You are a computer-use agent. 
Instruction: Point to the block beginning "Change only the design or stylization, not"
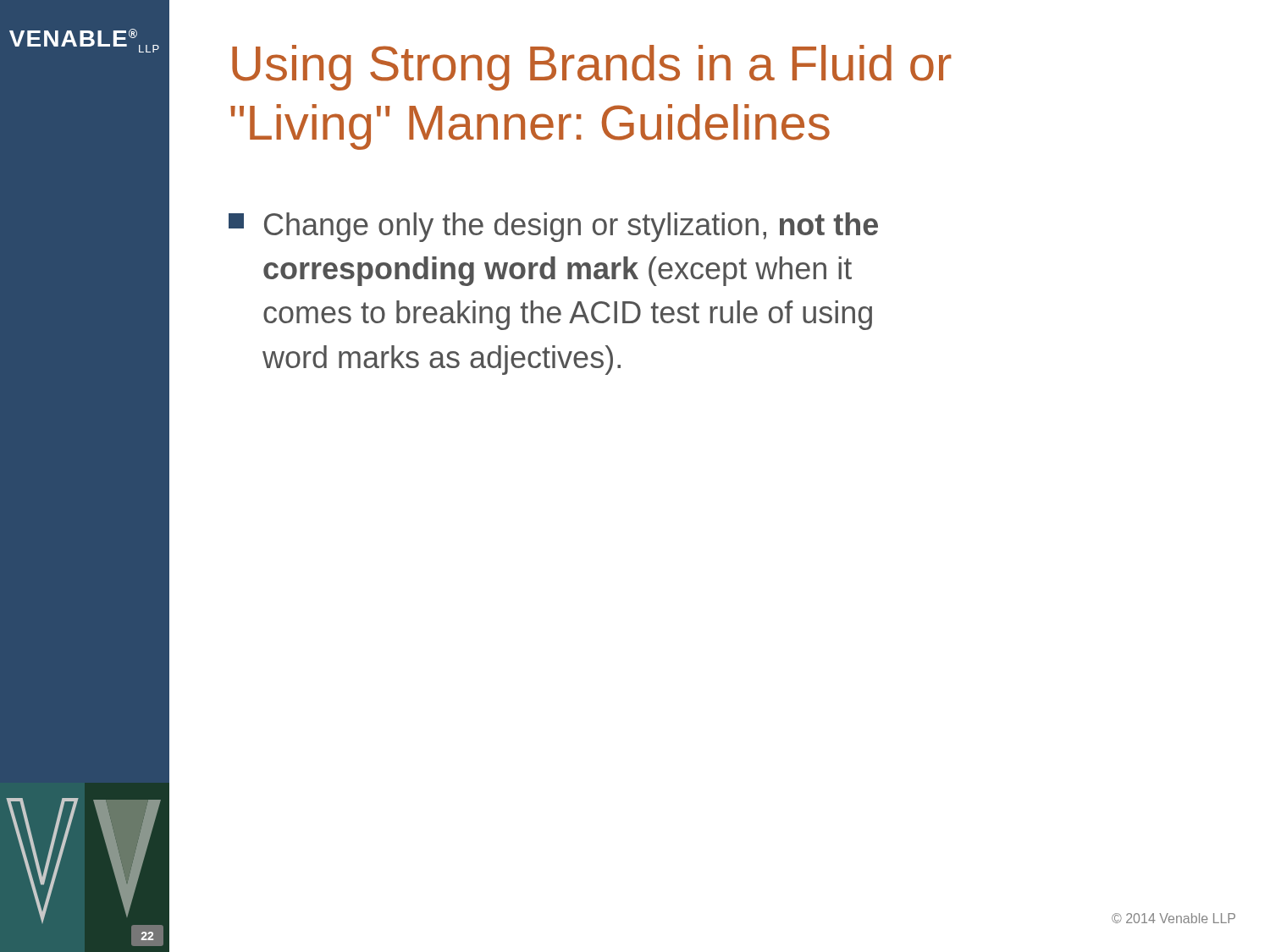pyautogui.click(x=554, y=291)
